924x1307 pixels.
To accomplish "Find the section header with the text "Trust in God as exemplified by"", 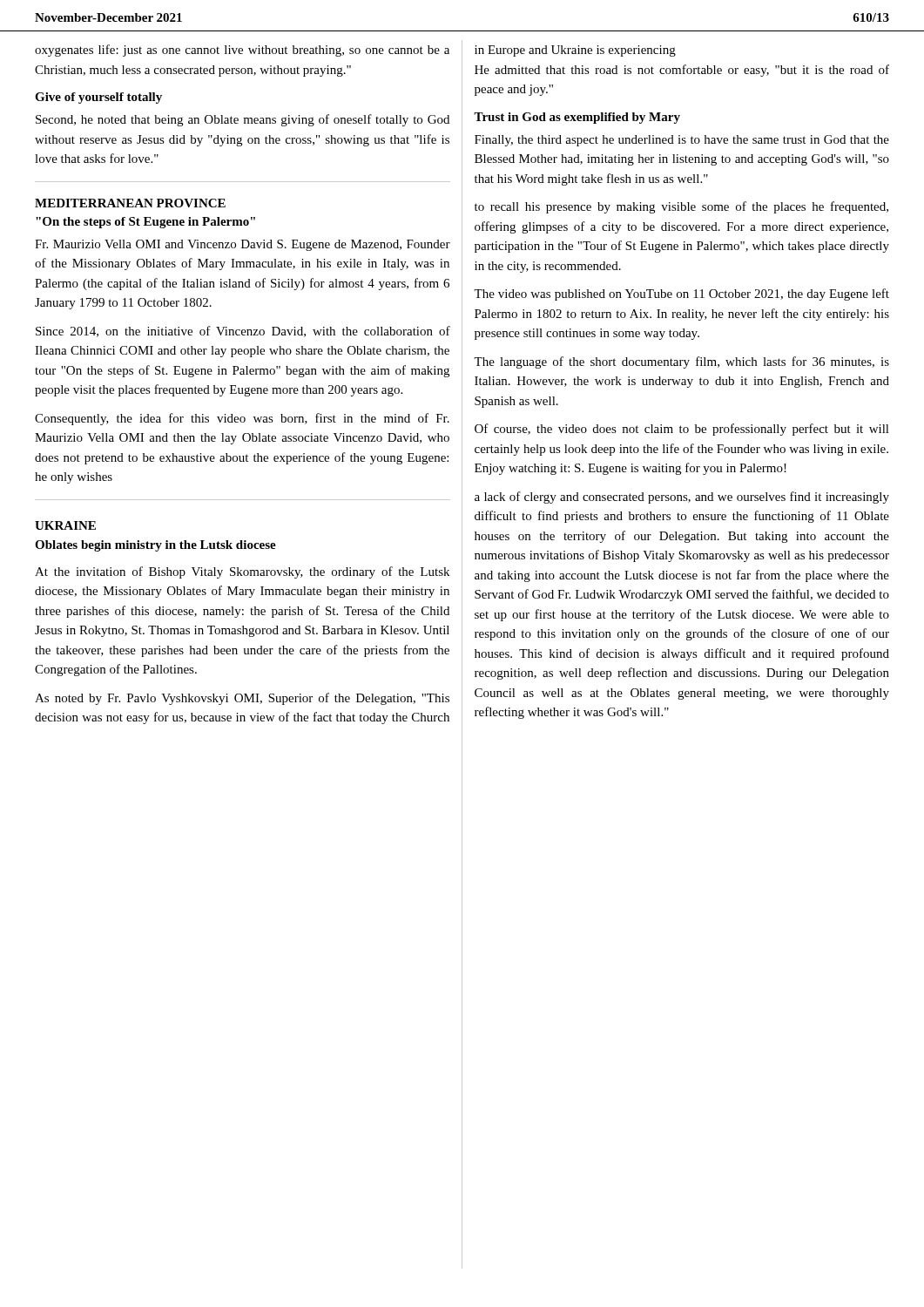I will [682, 117].
